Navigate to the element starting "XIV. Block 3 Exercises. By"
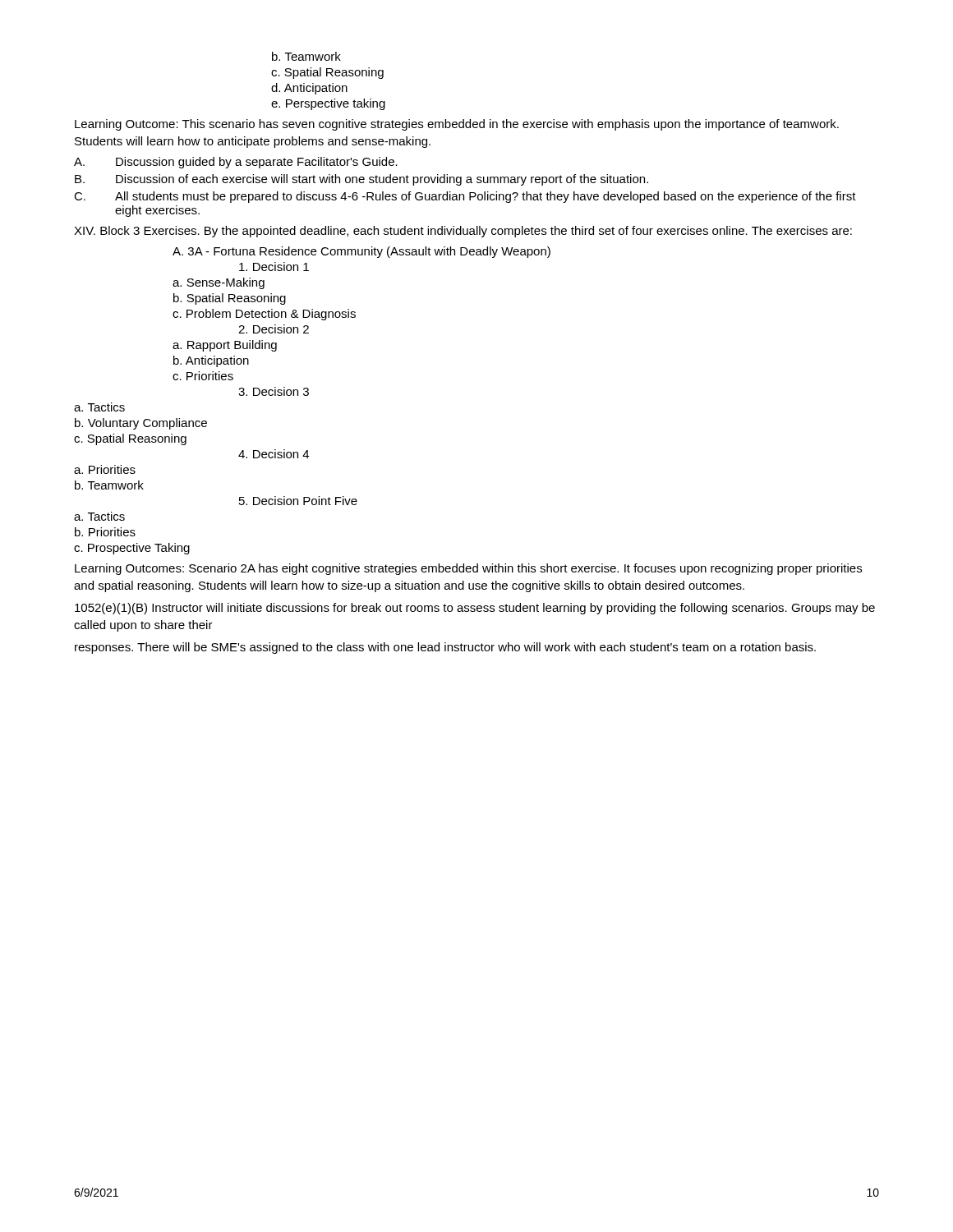Viewport: 953px width, 1232px height. [463, 230]
